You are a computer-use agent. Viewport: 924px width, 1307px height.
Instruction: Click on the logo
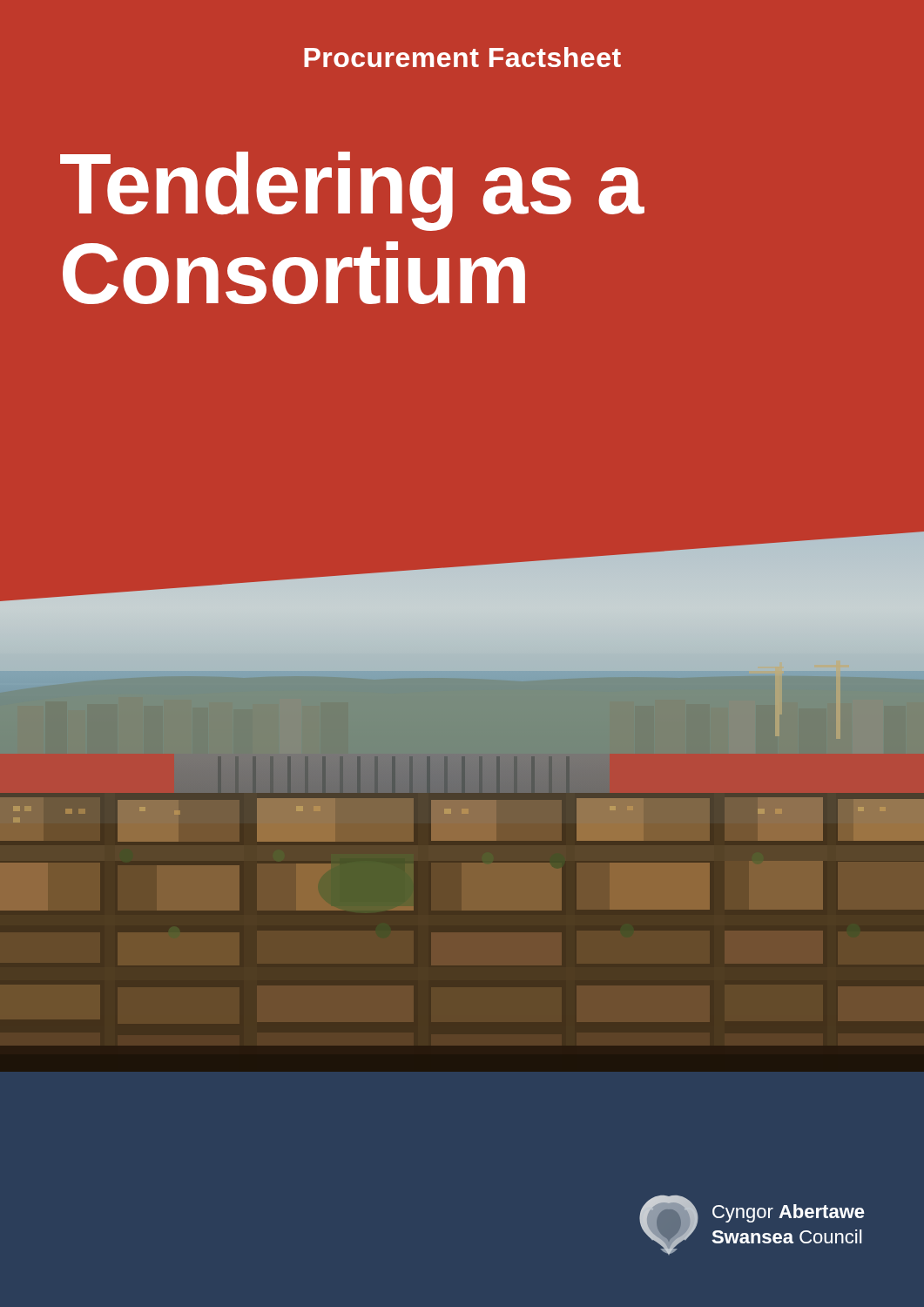750,1225
